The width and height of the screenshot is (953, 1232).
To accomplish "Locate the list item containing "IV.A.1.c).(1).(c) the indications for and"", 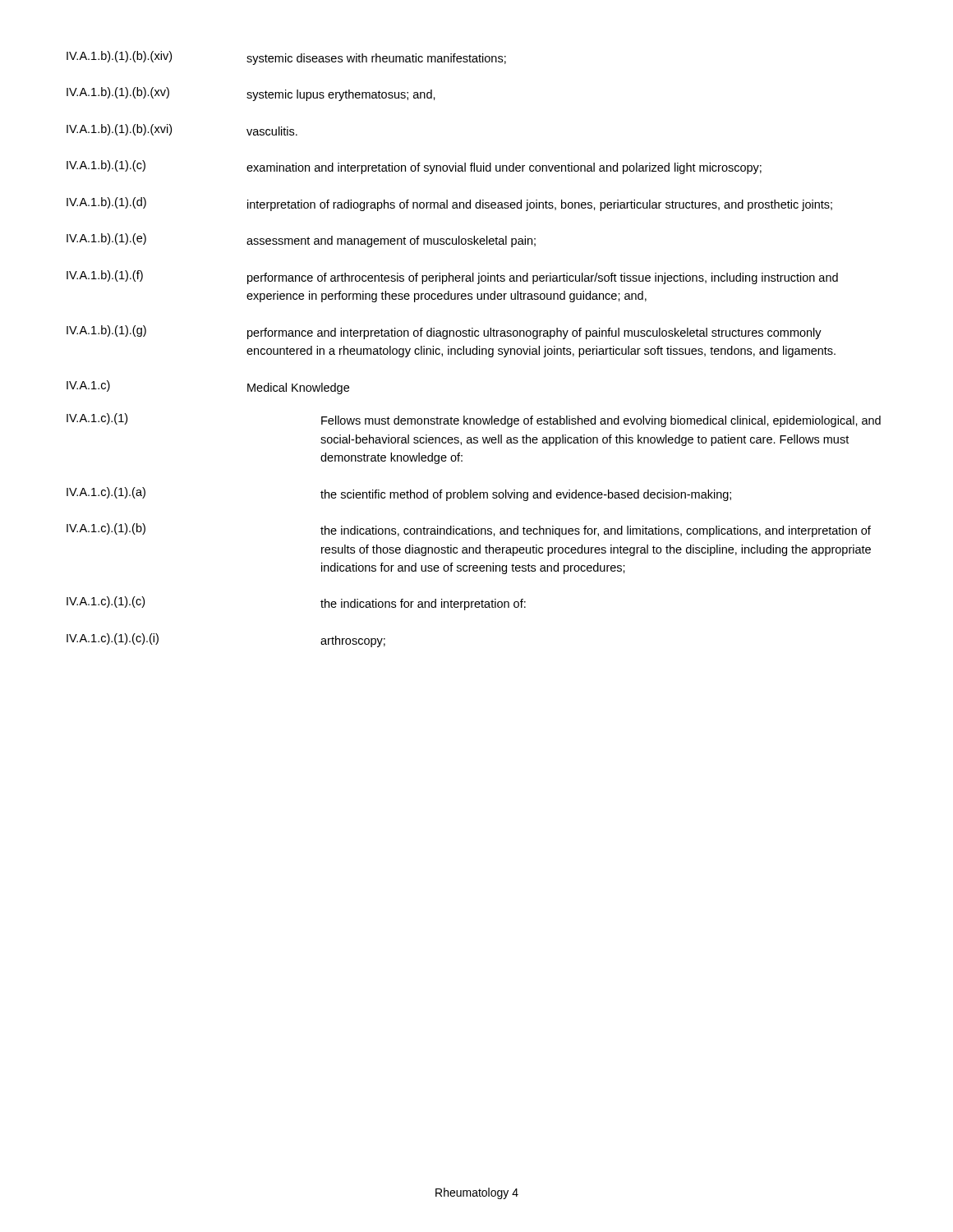I will pyautogui.click(x=476, y=604).
